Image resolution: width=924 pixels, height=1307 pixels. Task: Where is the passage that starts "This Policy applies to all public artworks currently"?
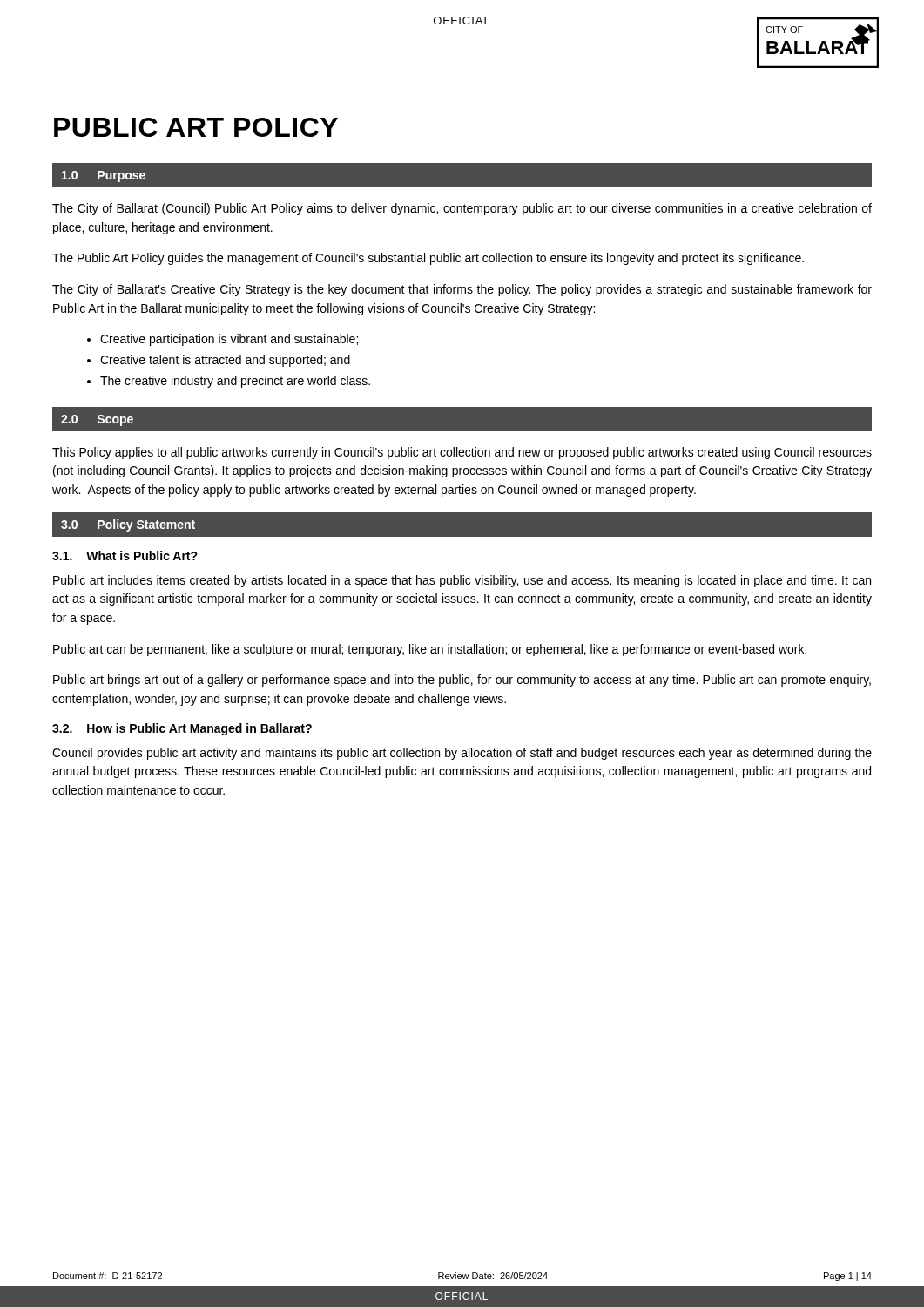click(x=462, y=471)
